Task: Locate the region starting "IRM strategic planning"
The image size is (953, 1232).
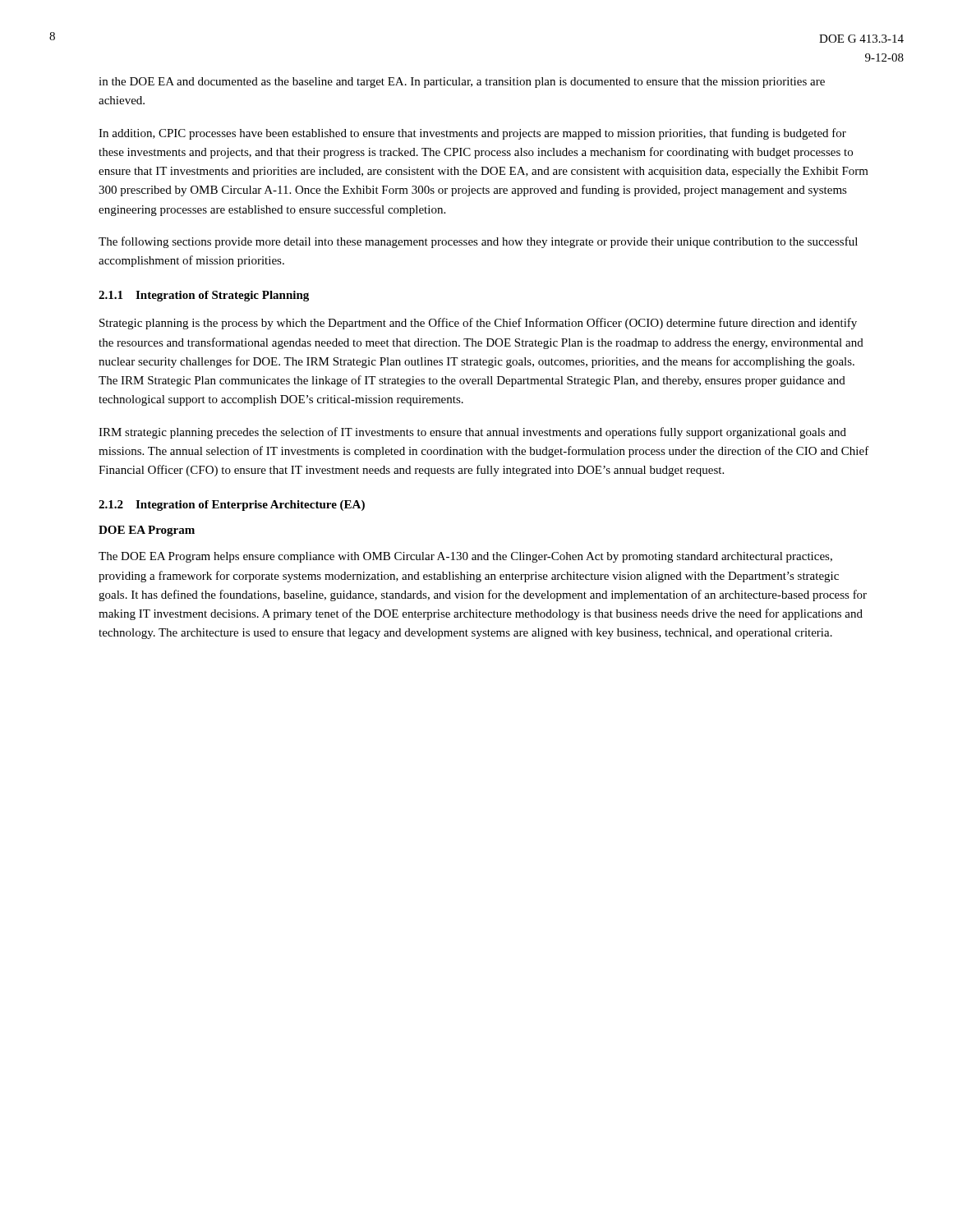Action: coord(484,451)
